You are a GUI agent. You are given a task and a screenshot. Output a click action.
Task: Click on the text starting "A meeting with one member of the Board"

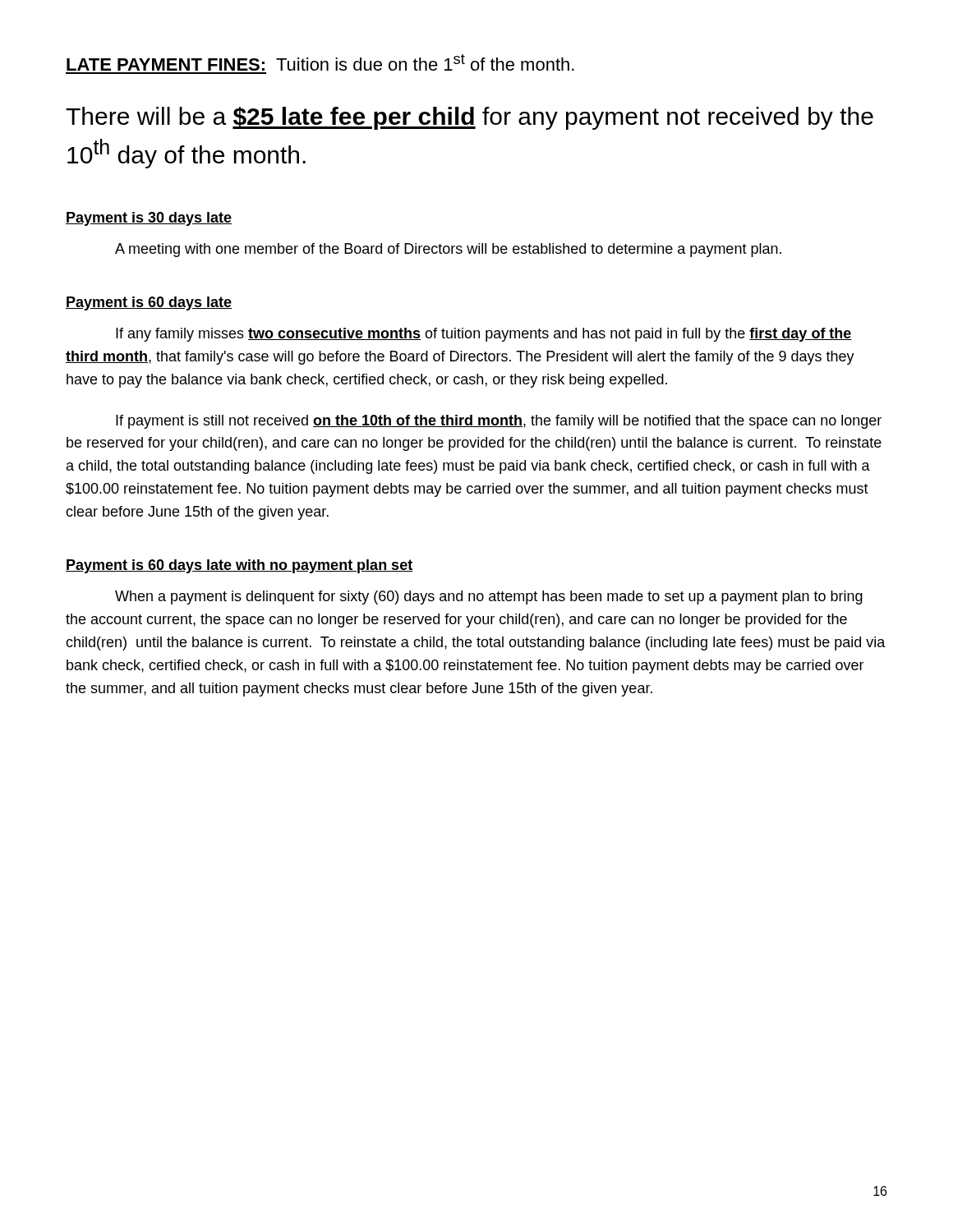pyautogui.click(x=449, y=249)
